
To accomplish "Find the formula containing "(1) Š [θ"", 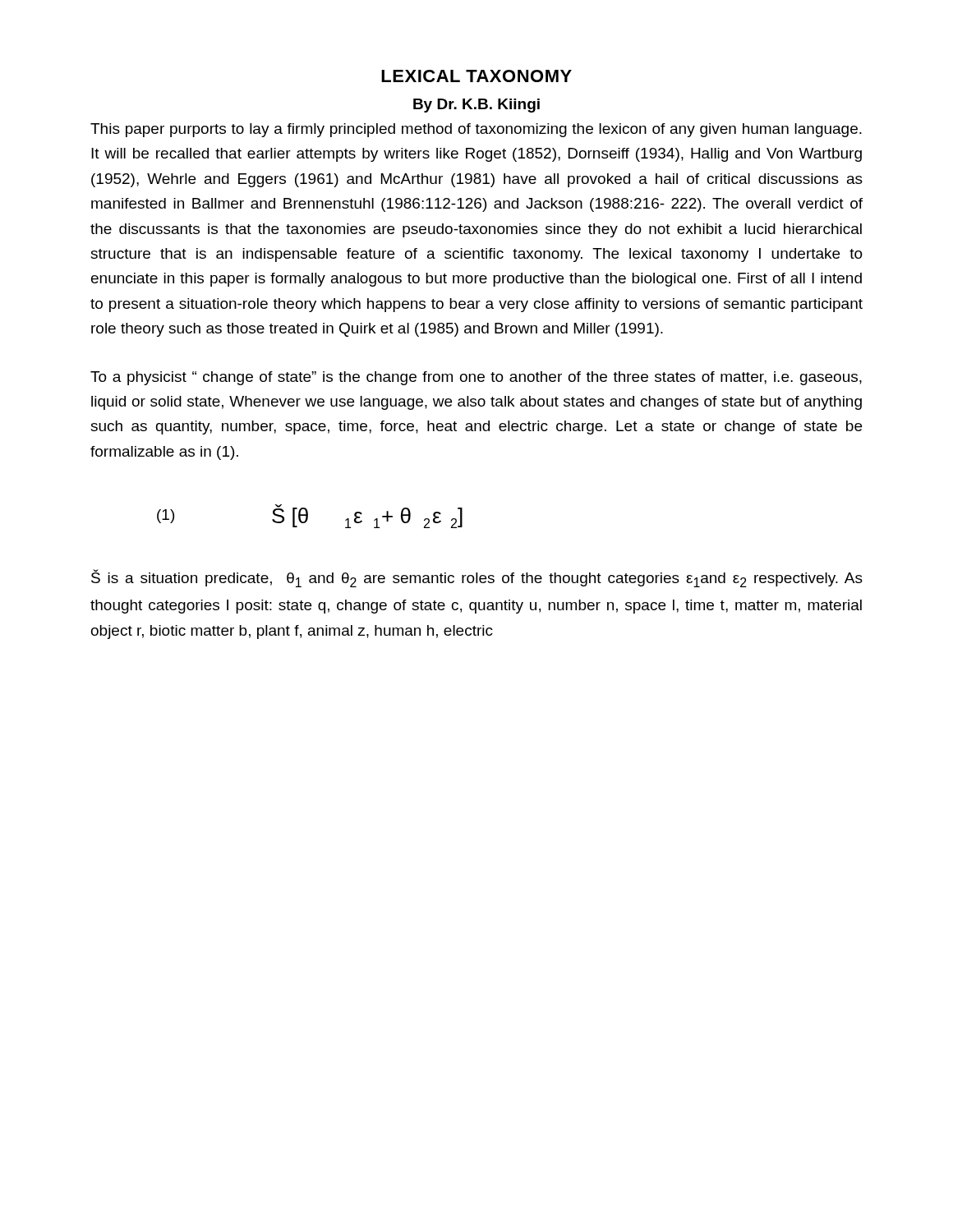I will coord(320,515).
